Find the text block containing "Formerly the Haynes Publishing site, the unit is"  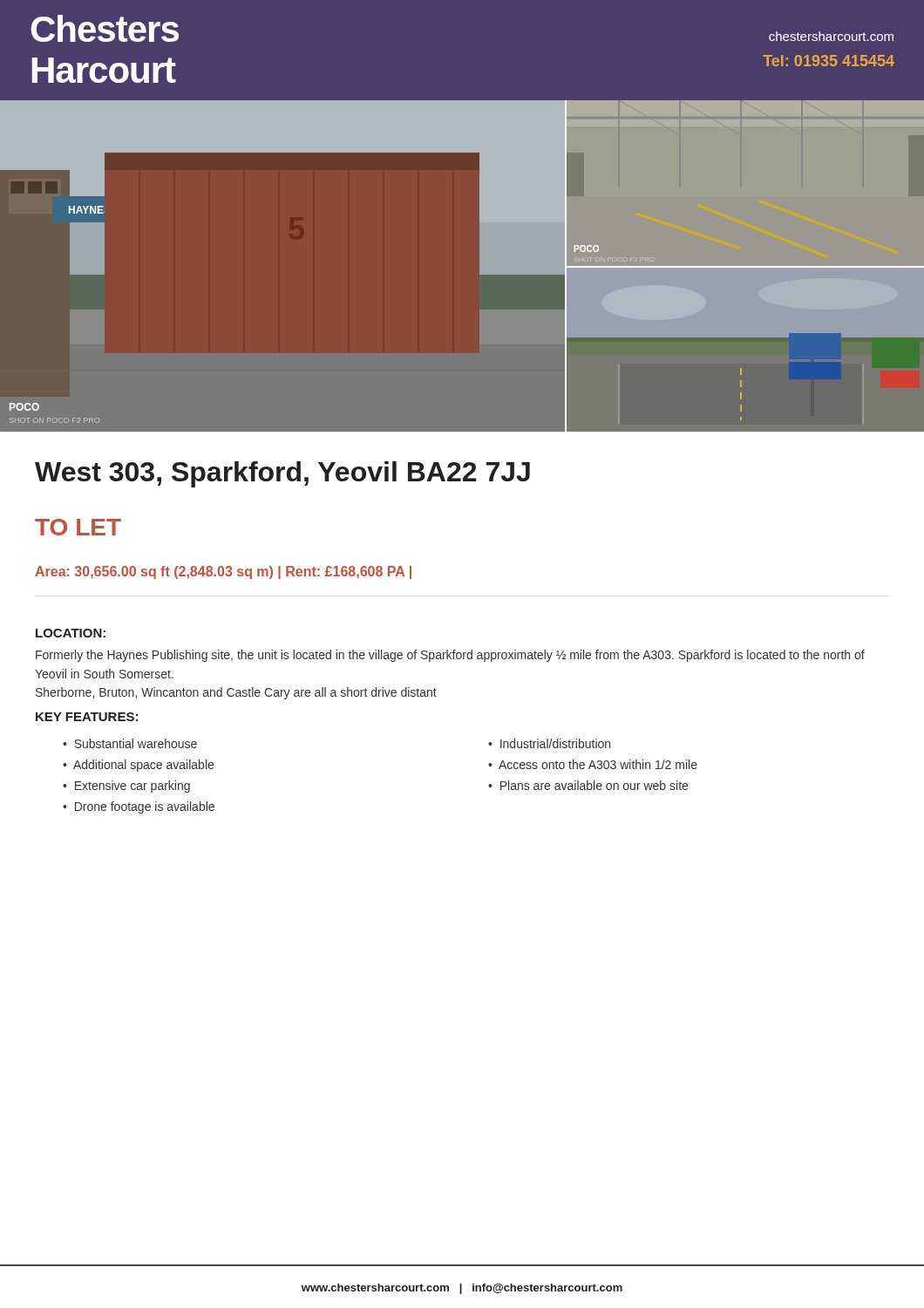pos(450,656)
